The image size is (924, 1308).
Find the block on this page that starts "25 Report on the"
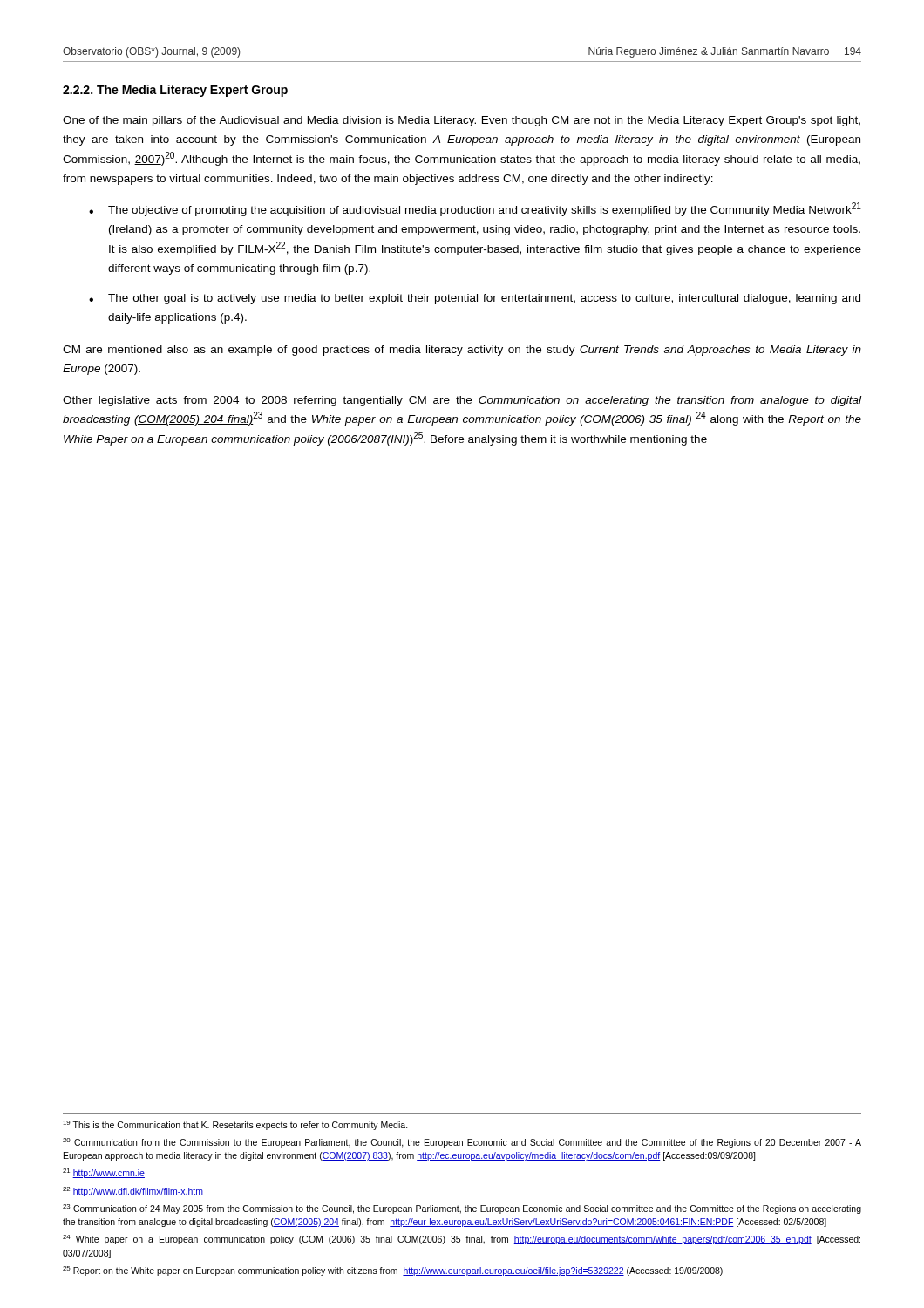pos(393,1270)
